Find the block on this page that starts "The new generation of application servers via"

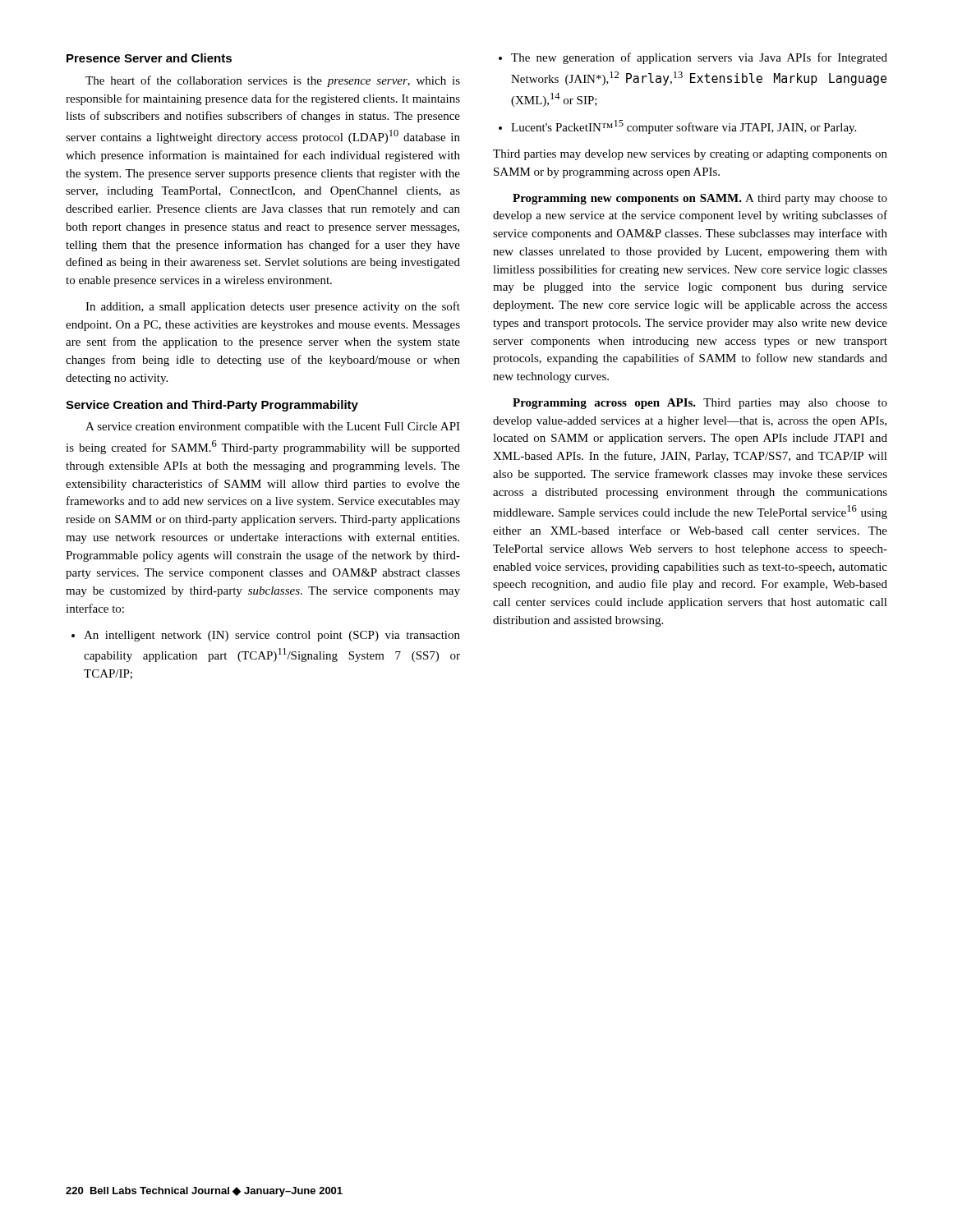coord(699,79)
